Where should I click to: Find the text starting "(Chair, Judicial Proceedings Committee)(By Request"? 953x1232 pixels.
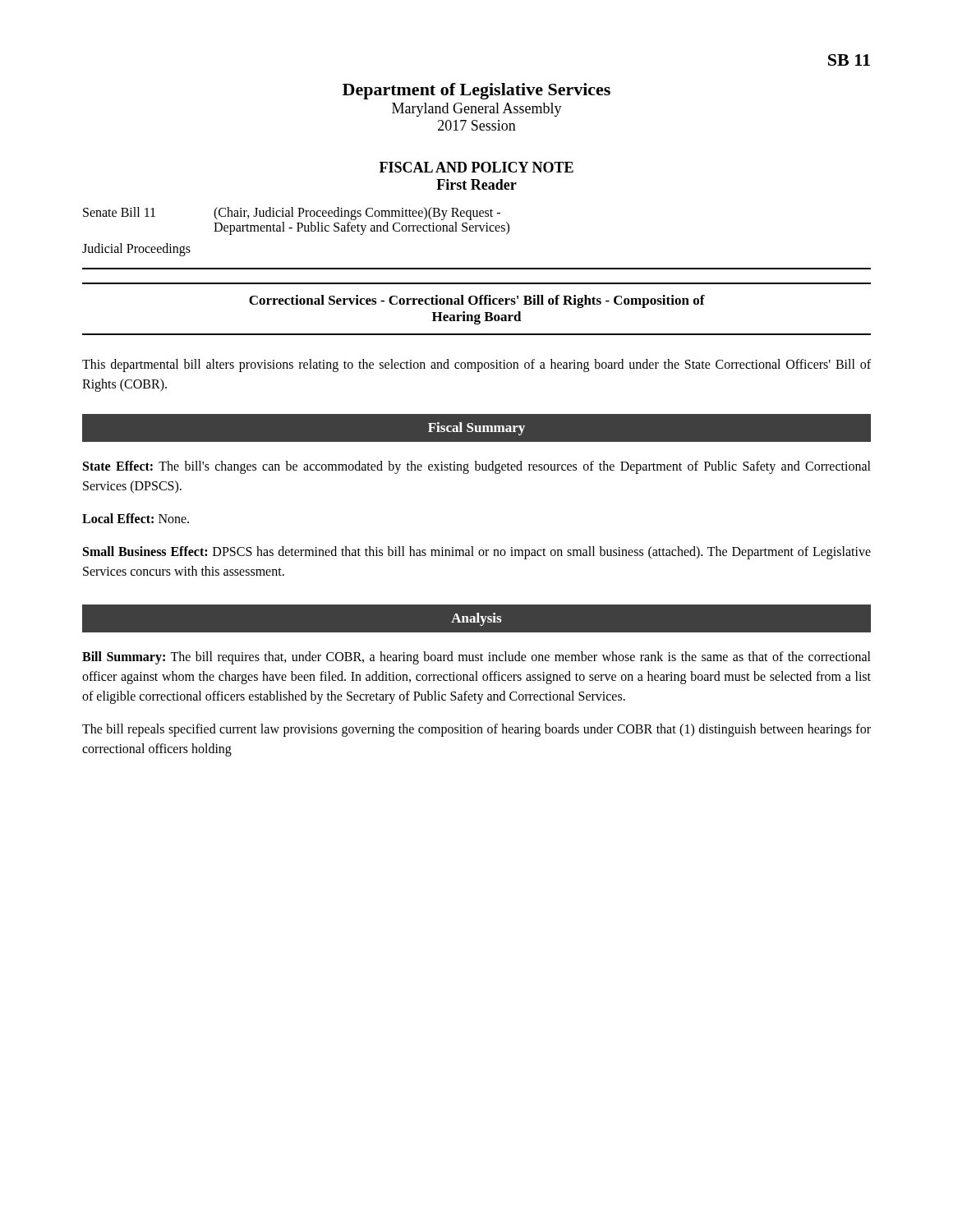click(362, 220)
